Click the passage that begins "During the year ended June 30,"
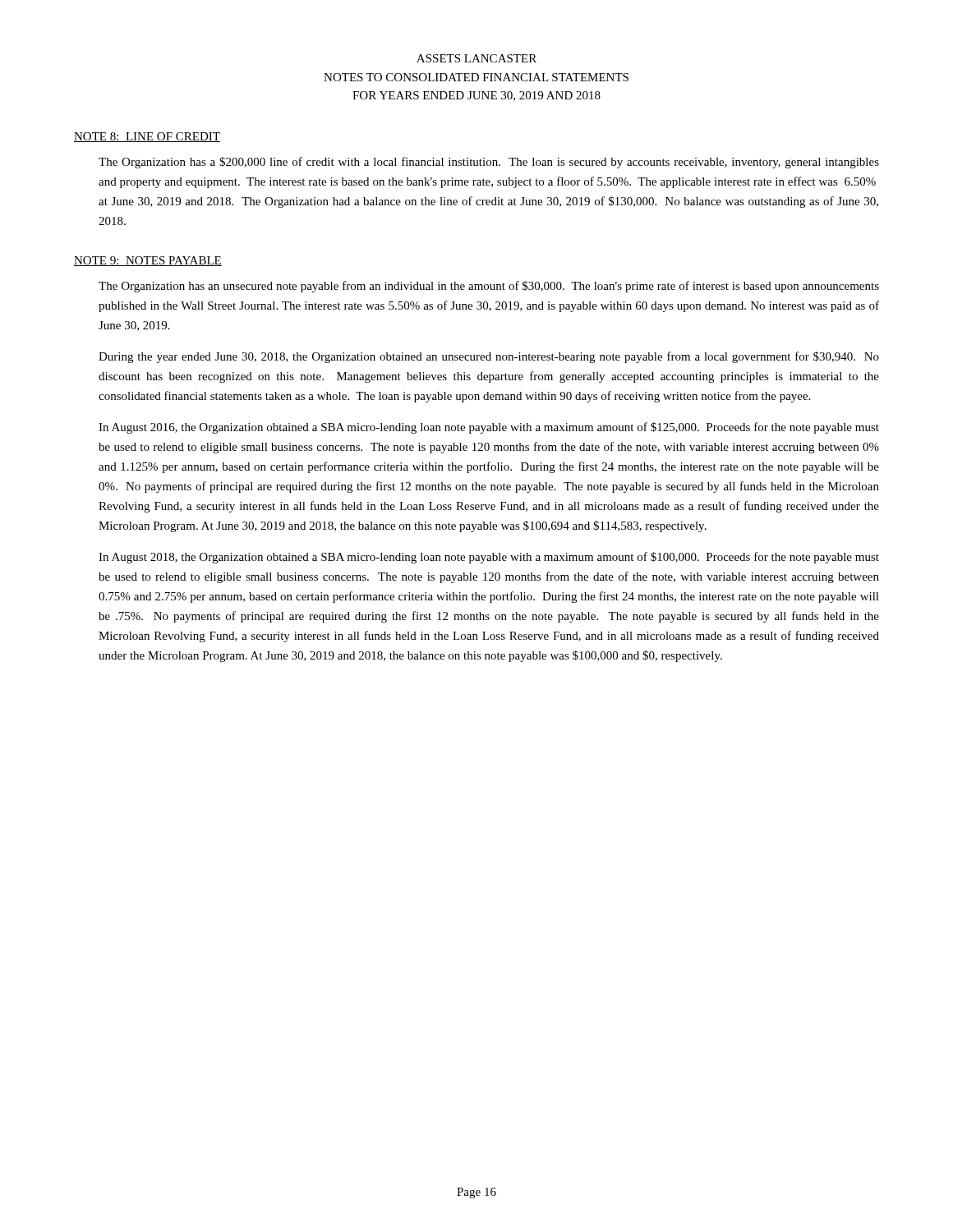 489,376
